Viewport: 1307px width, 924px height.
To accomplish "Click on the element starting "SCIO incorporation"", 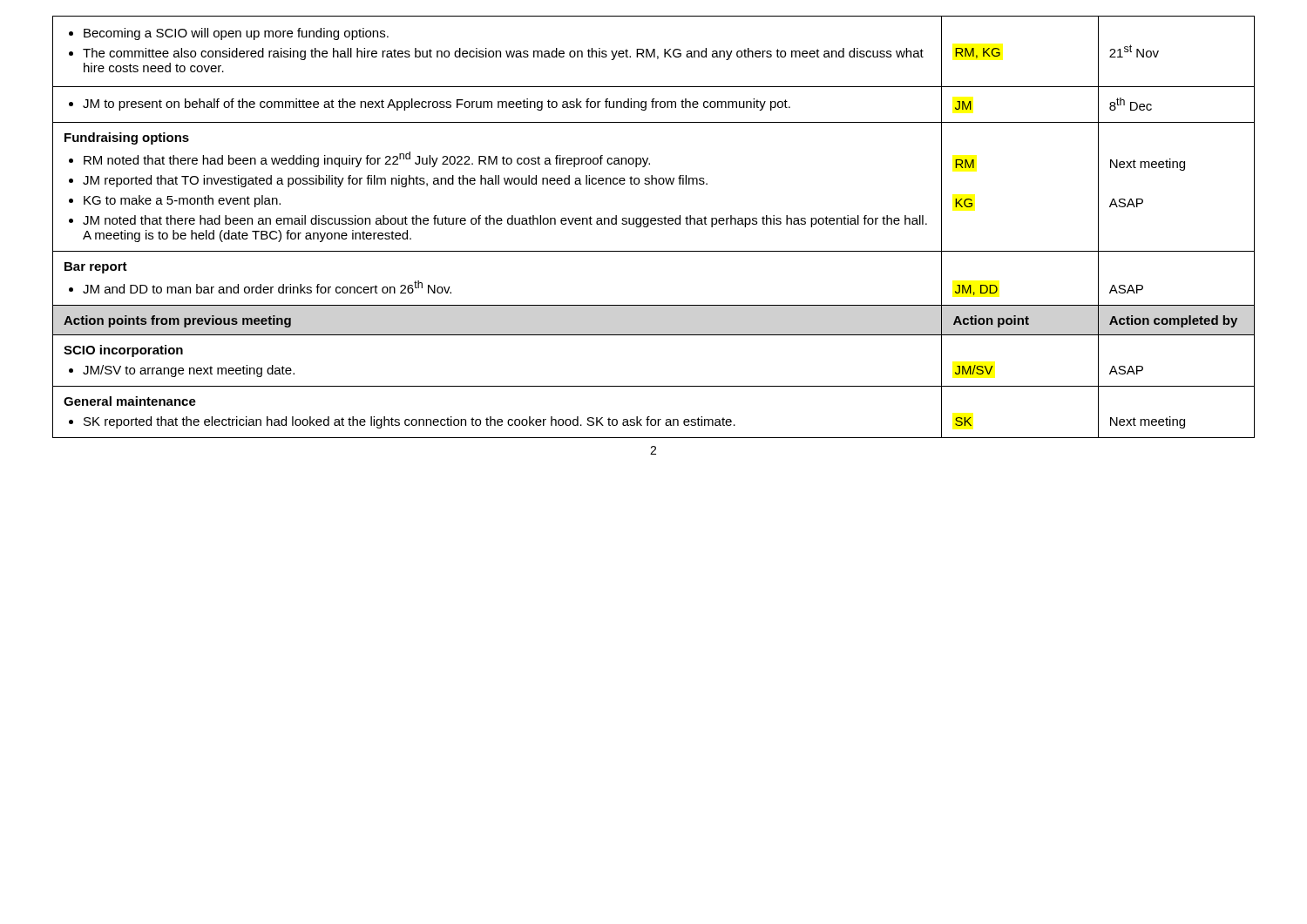I will pos(124,350).
